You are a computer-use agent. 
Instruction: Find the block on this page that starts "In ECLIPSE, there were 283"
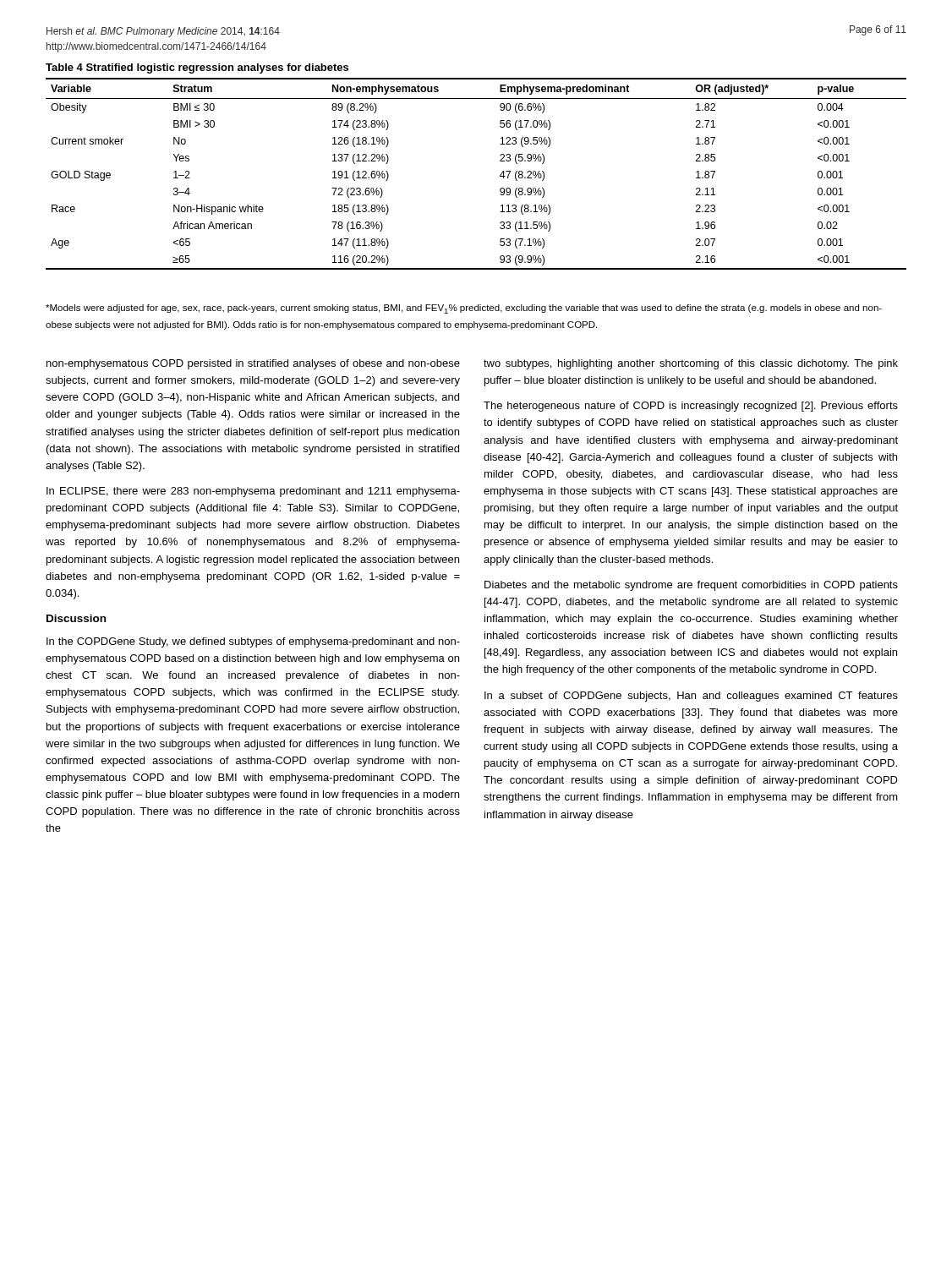[253, 542]
